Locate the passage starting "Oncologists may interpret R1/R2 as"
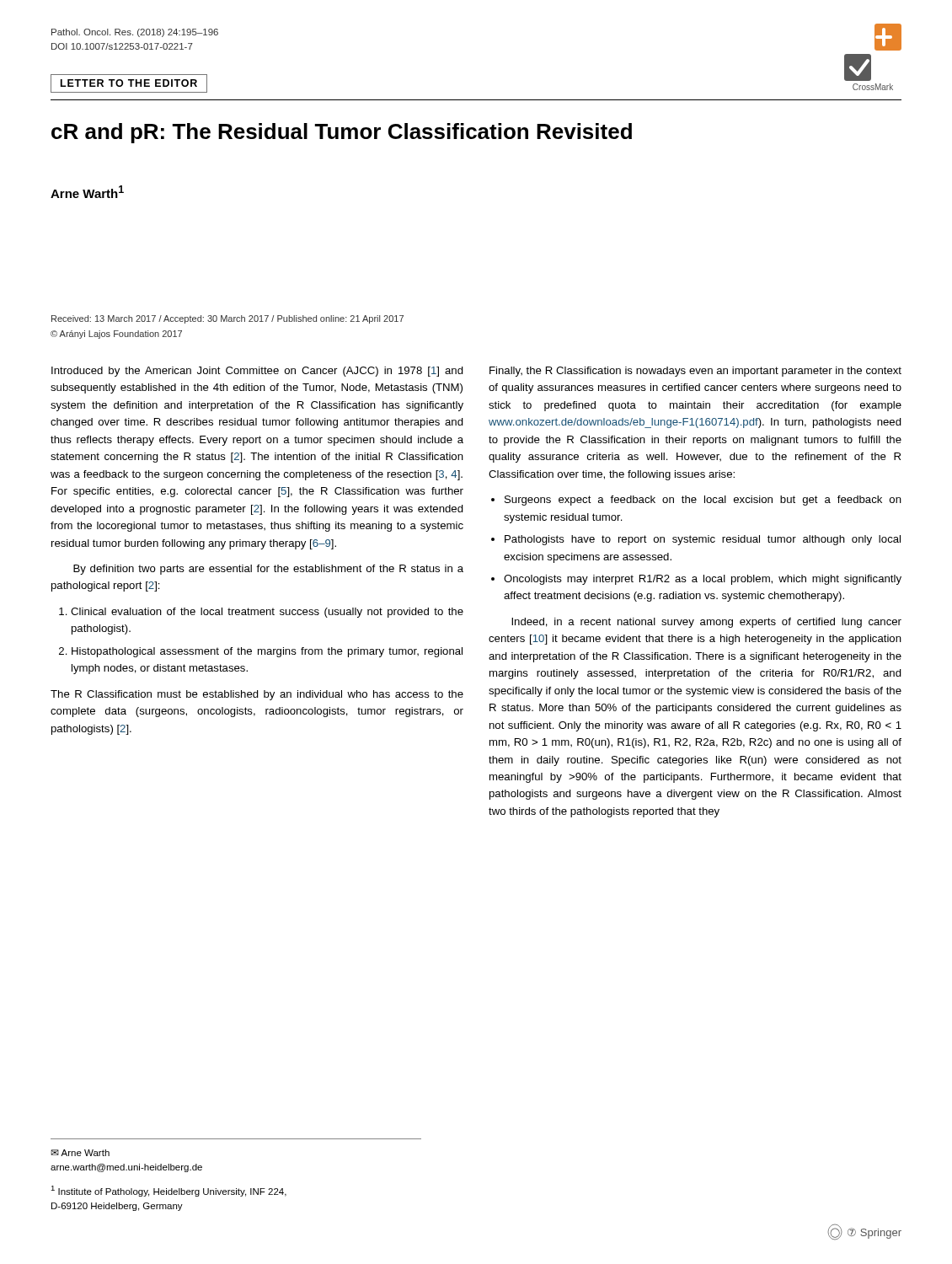 703,587
